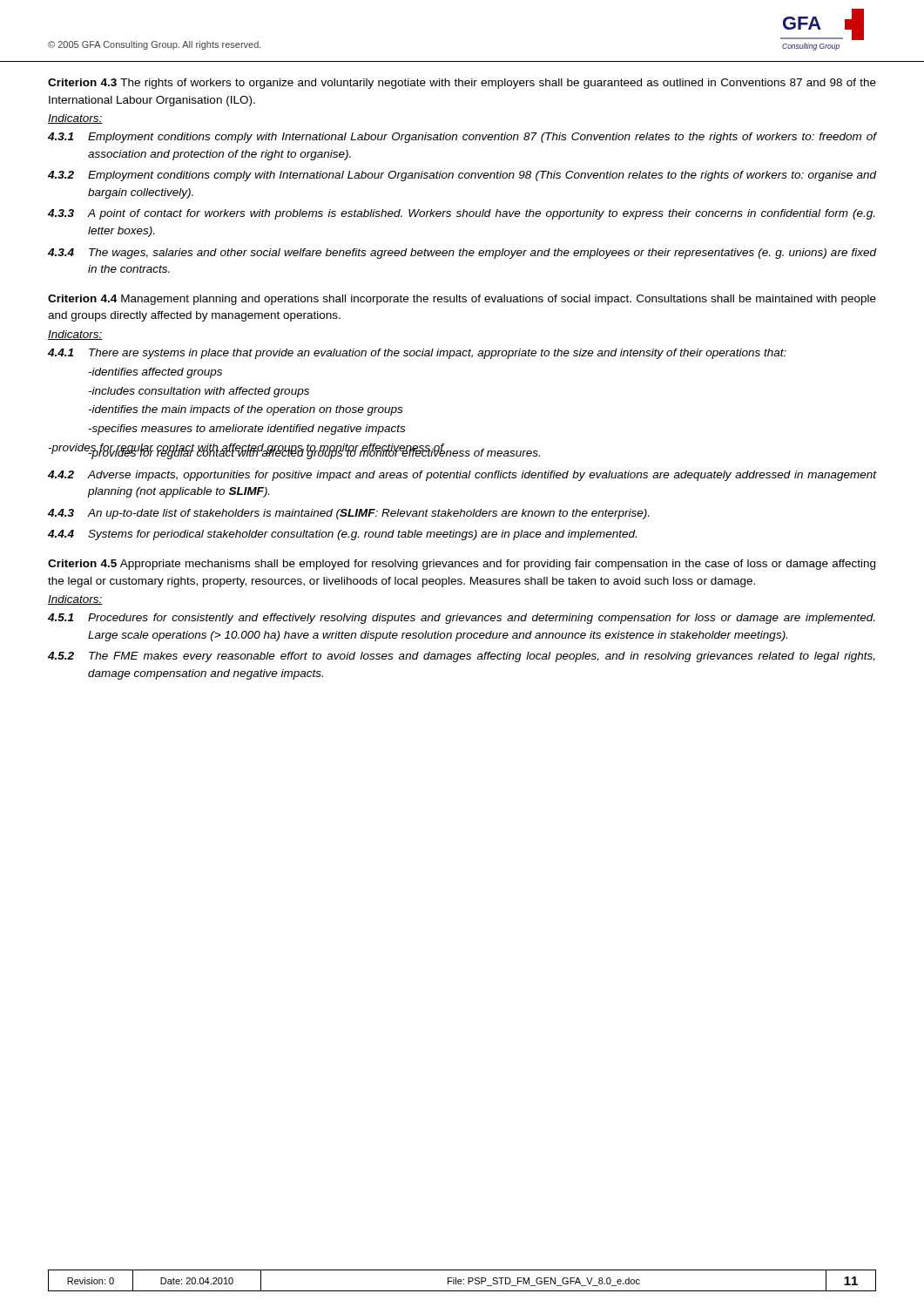This screenshot has width=924, height=1307.
Task: Click on the list item with the text "4.3.2 Employment conditions comply"
Action: click(x=462, y=184)
